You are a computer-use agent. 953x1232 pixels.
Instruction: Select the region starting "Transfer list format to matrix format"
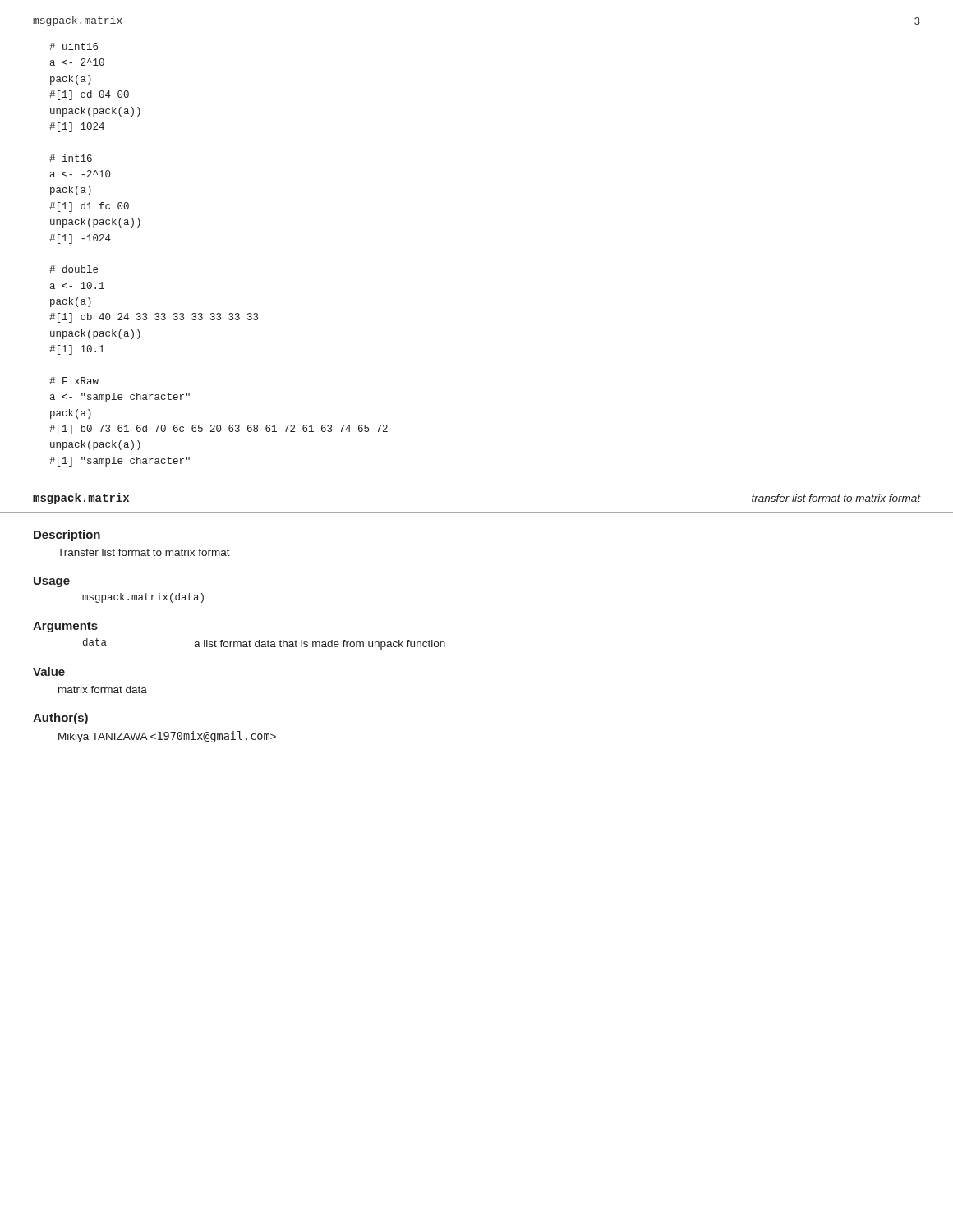[x=144, y=552]
